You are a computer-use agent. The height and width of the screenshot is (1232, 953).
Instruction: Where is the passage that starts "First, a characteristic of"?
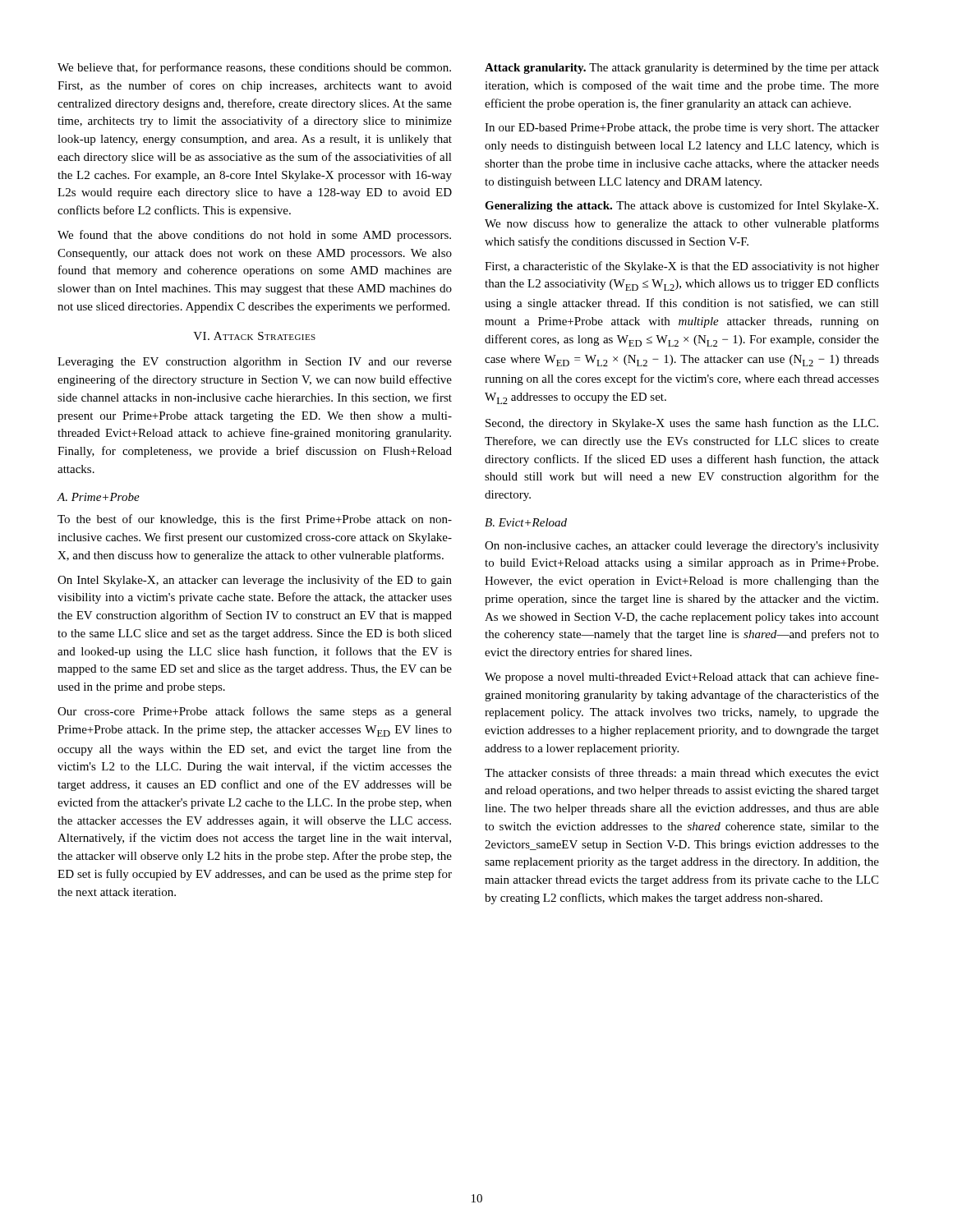(x=682, y=333)
